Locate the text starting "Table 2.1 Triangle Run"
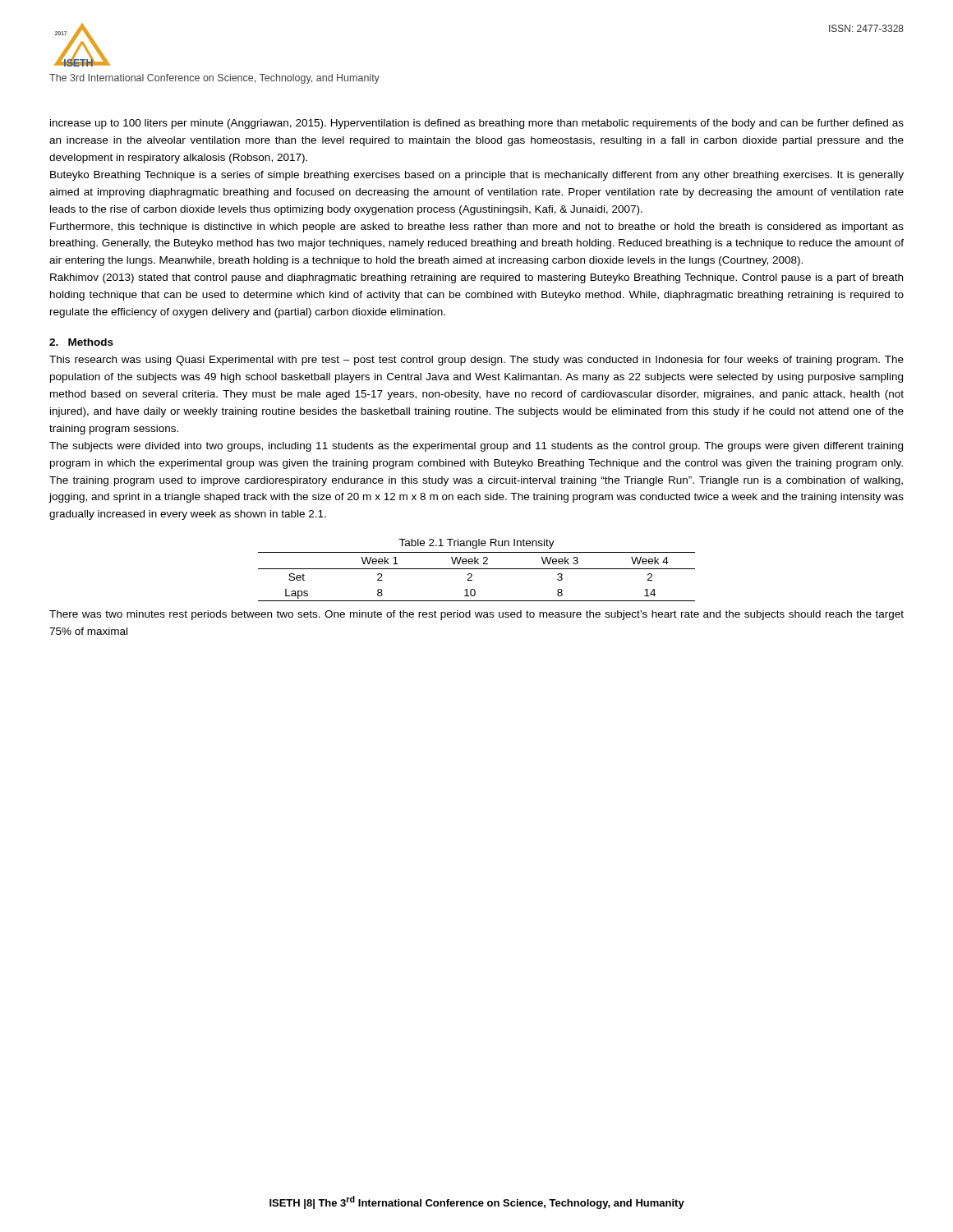This screenshot has width=953, height=1232. pyautogui.click(x=476, y=543)
